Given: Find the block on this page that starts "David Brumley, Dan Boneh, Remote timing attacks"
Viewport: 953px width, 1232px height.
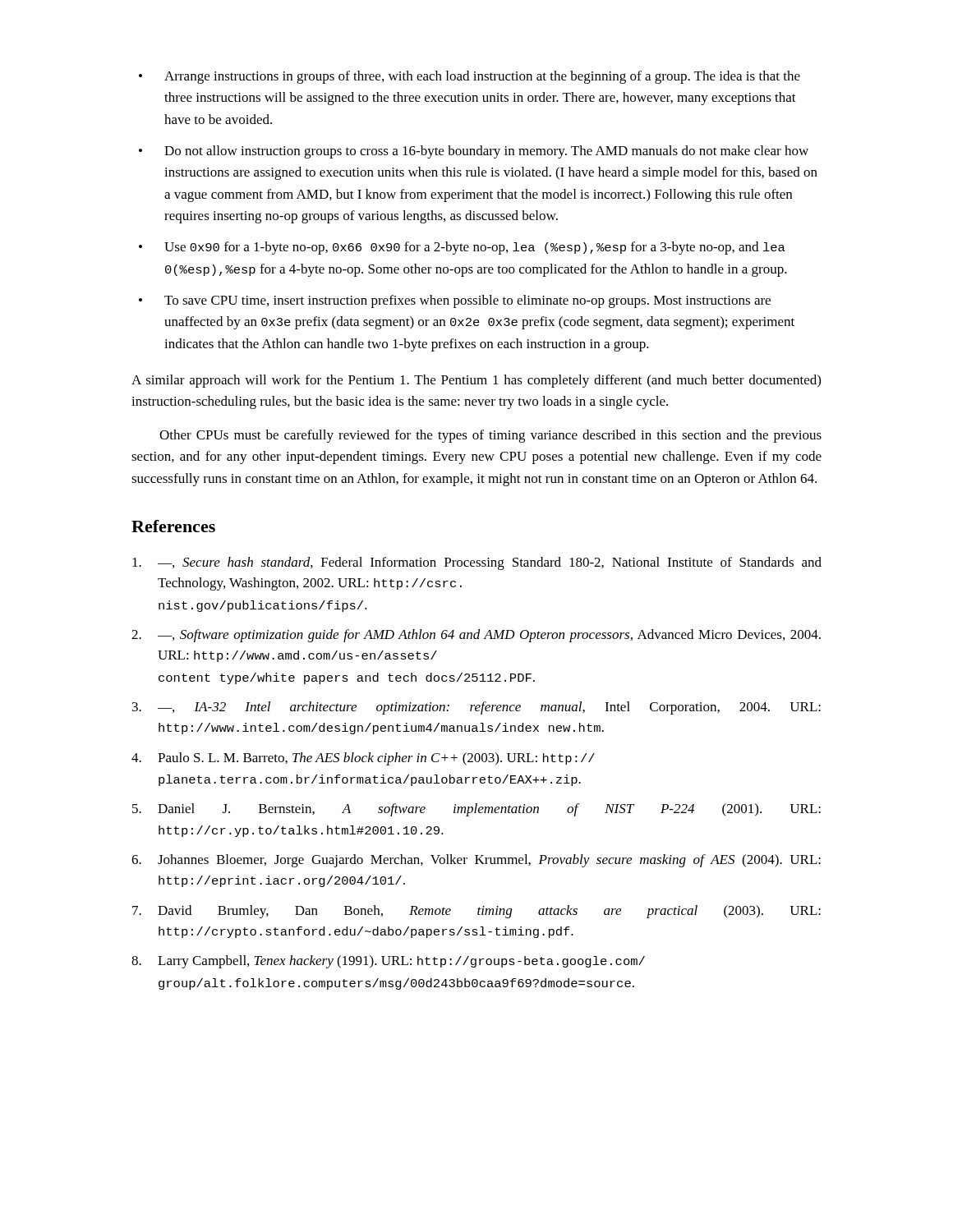Looking at the screenshot, I should [488, 921].
